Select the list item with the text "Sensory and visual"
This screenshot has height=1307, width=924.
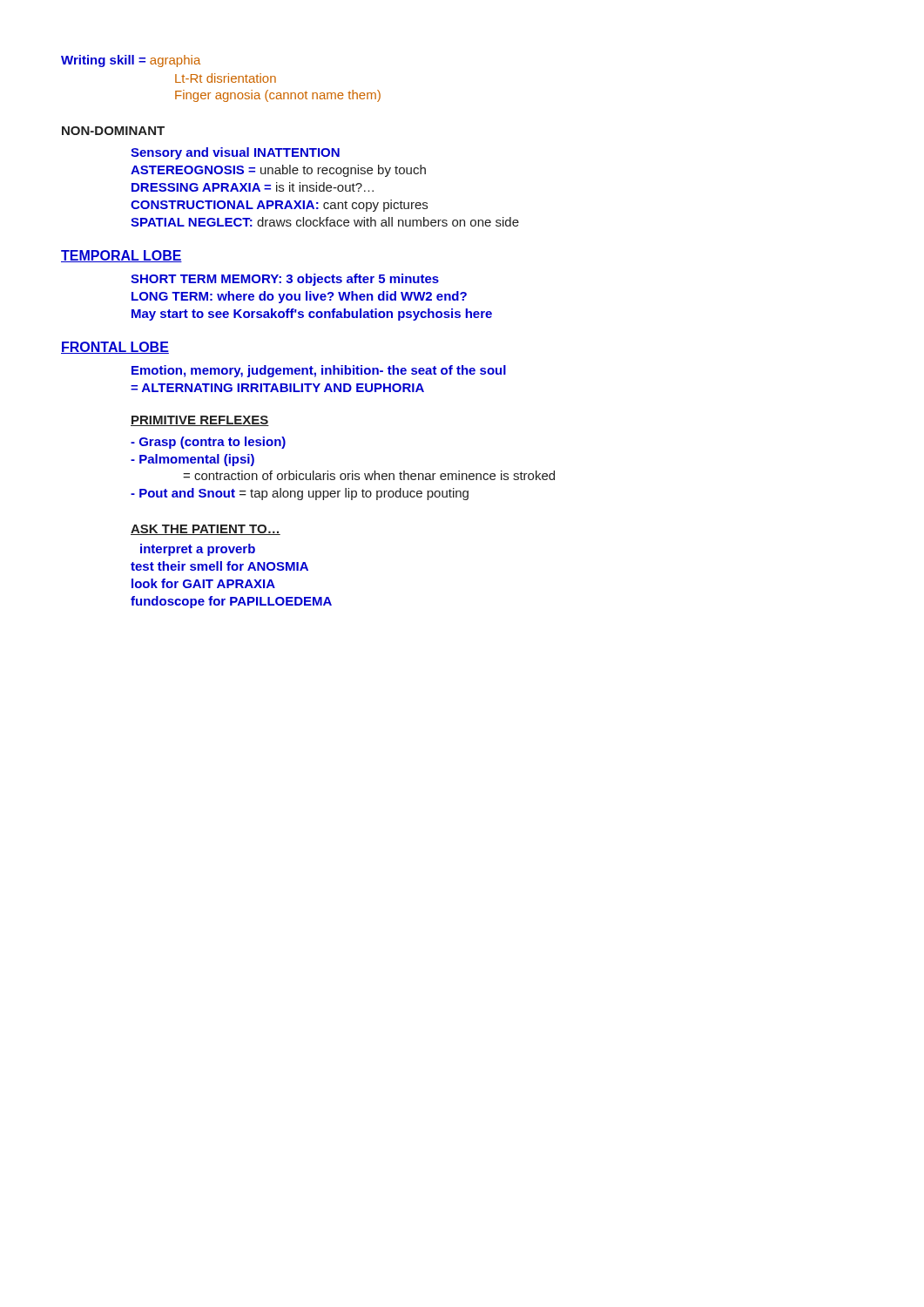tap(235, 152)
